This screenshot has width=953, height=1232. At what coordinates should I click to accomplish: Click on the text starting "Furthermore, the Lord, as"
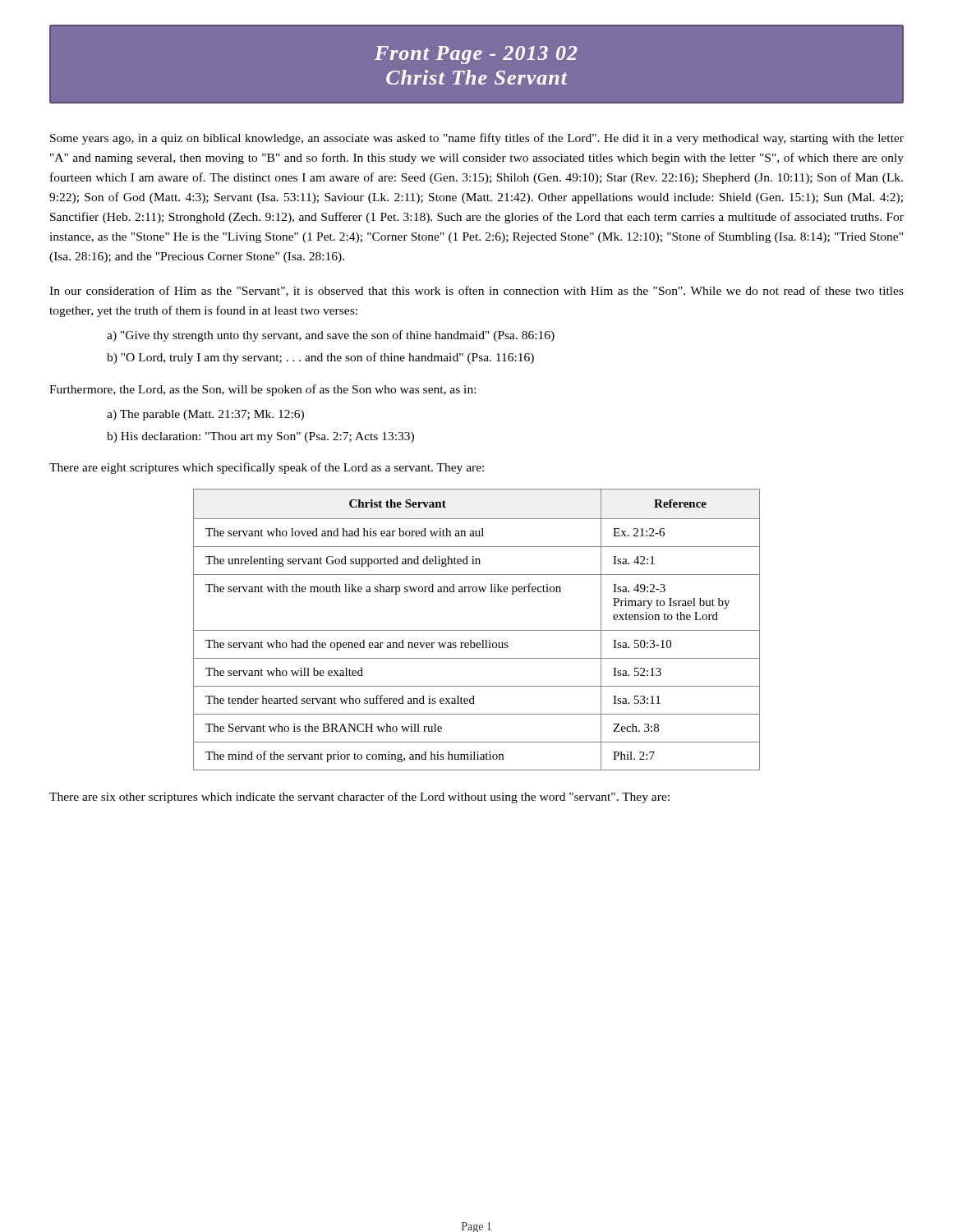263,389
